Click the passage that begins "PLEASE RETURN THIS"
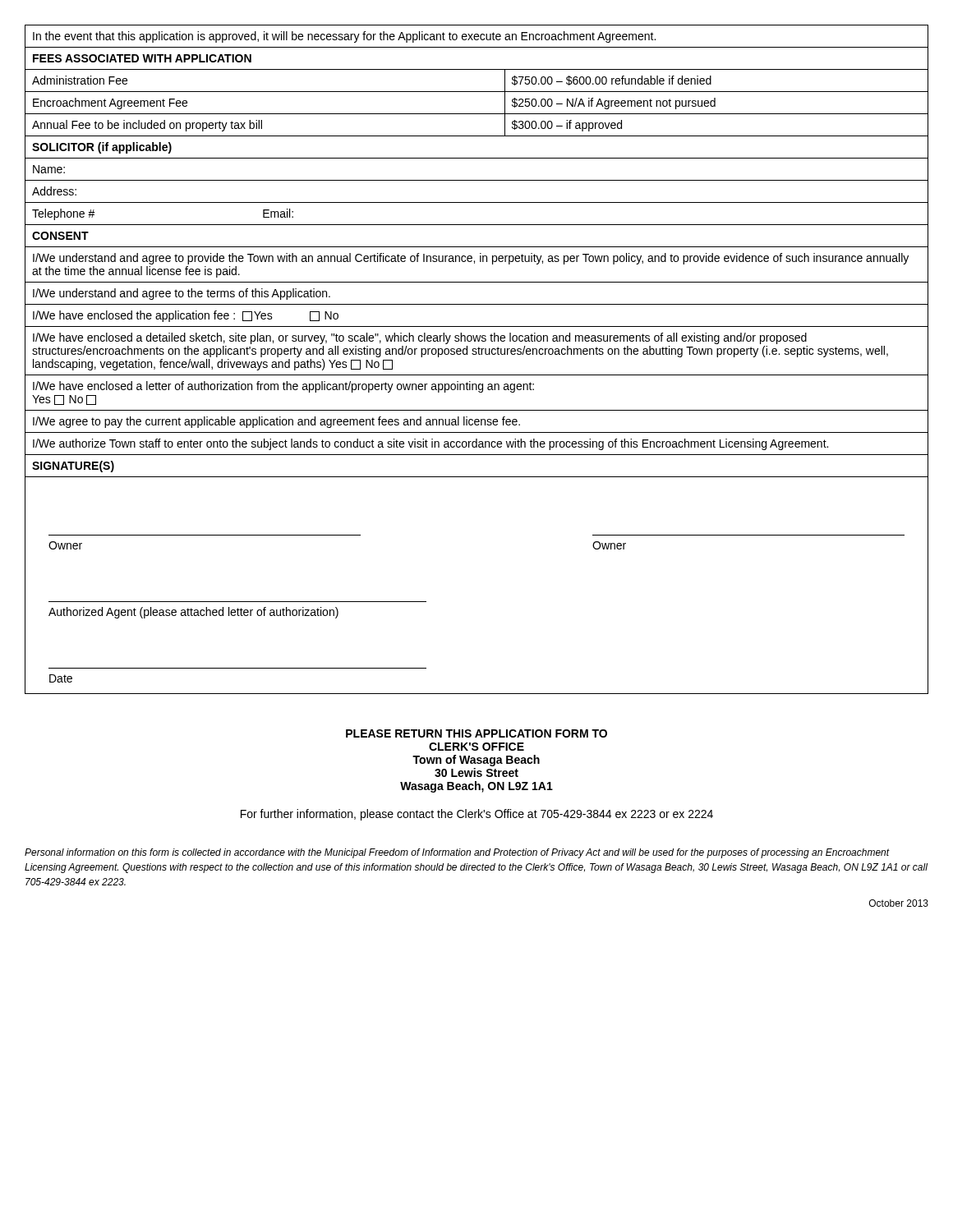The width and height of the screenshot is (953, 1232). (476, 760)
